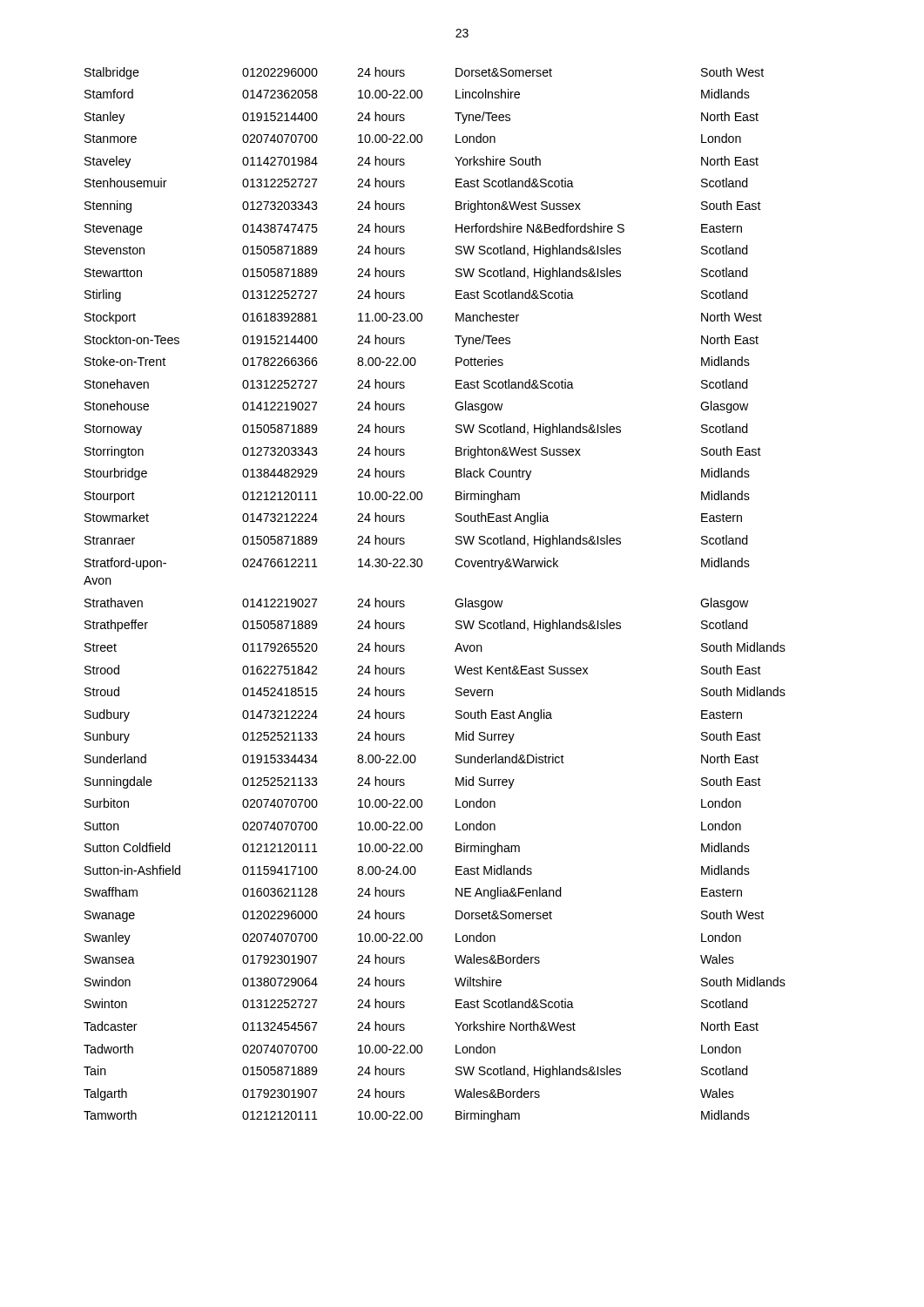Click a table
This screenshot has height=1307, width=924.
click(x=462, y=594)
